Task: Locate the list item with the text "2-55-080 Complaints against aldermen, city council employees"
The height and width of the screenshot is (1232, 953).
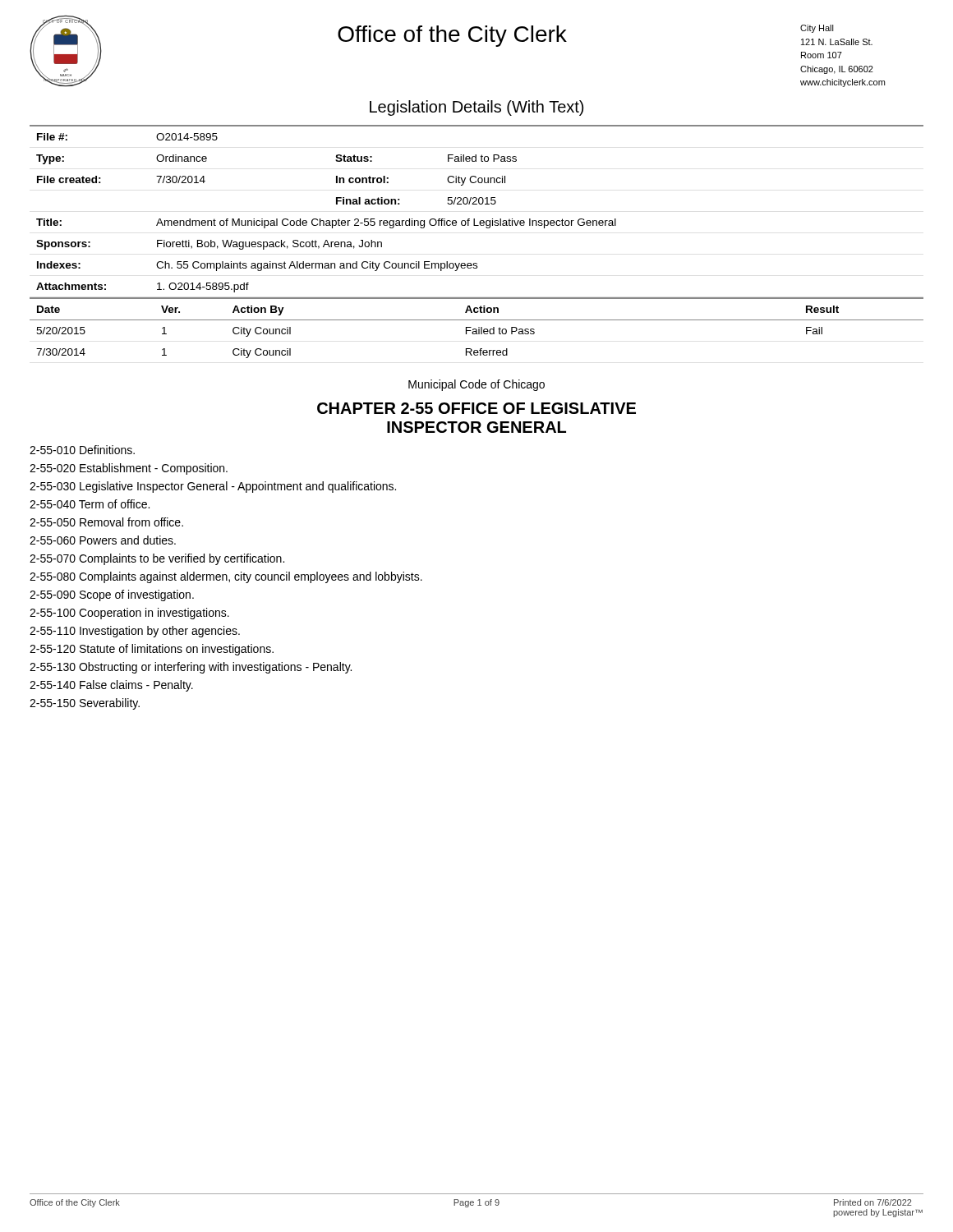Action: (x=226, y=577)
